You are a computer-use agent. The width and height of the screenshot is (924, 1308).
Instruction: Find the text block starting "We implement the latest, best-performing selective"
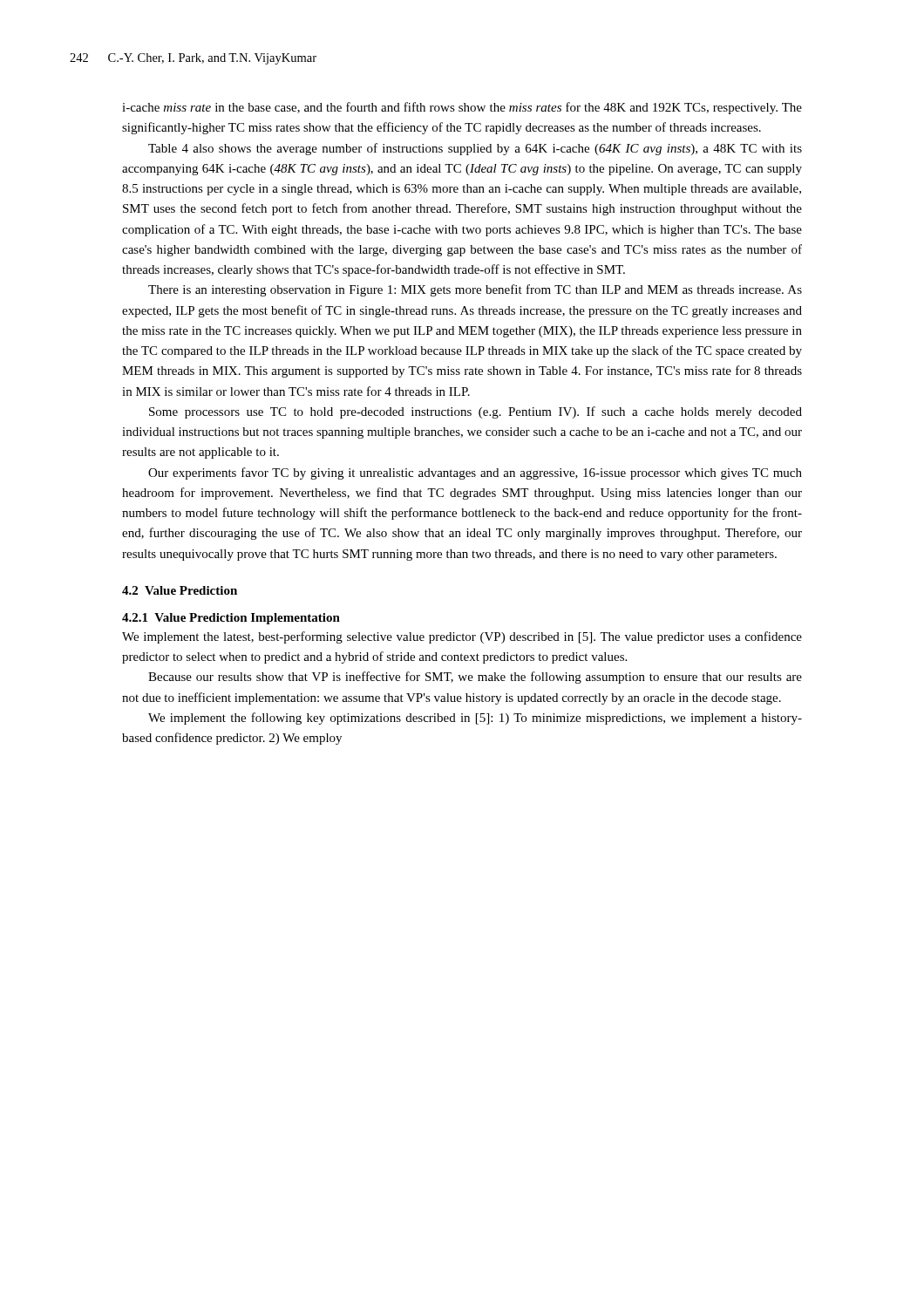(462, 647)
